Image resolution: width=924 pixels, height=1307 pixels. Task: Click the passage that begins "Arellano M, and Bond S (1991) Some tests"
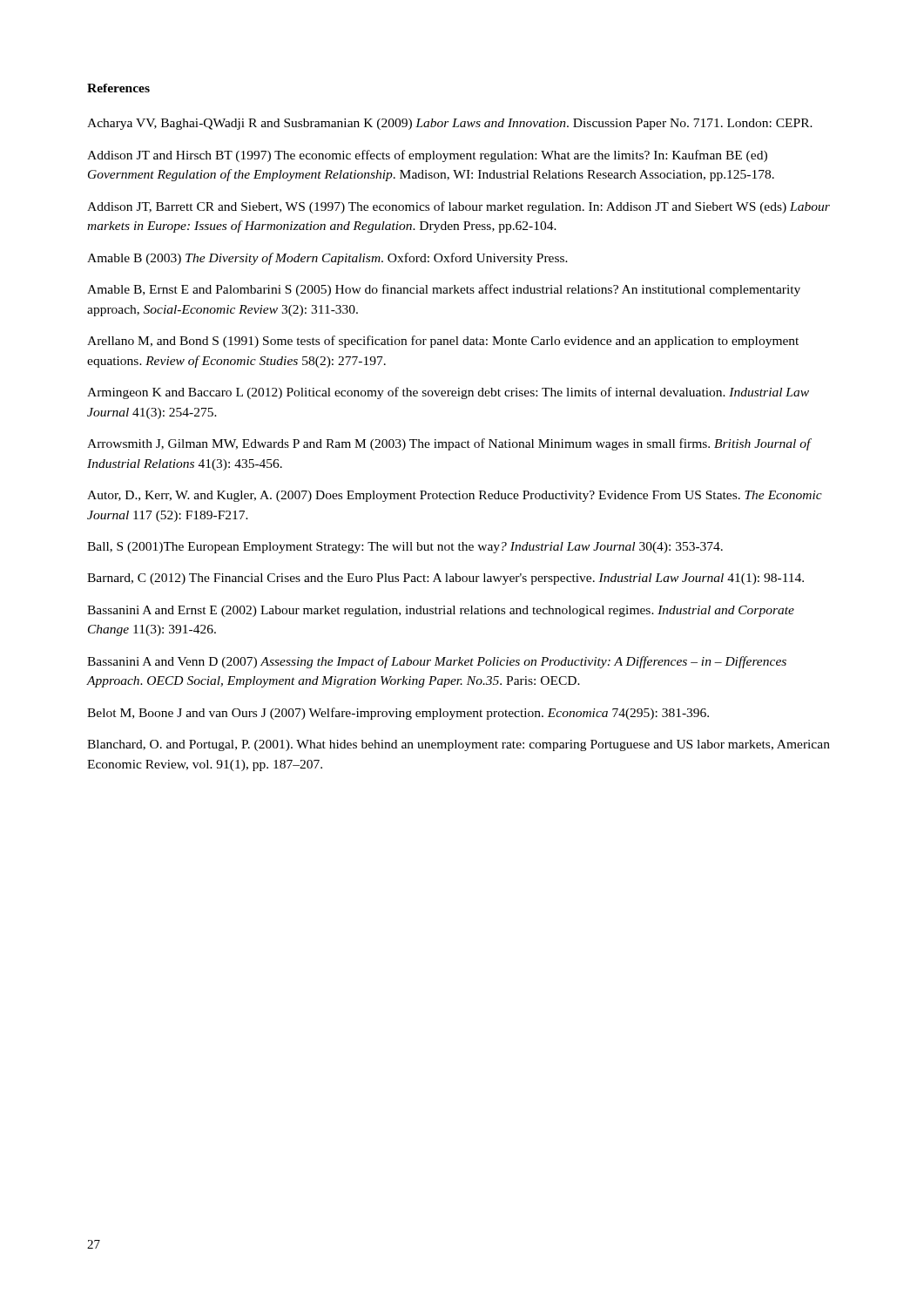tap(443, 350)
